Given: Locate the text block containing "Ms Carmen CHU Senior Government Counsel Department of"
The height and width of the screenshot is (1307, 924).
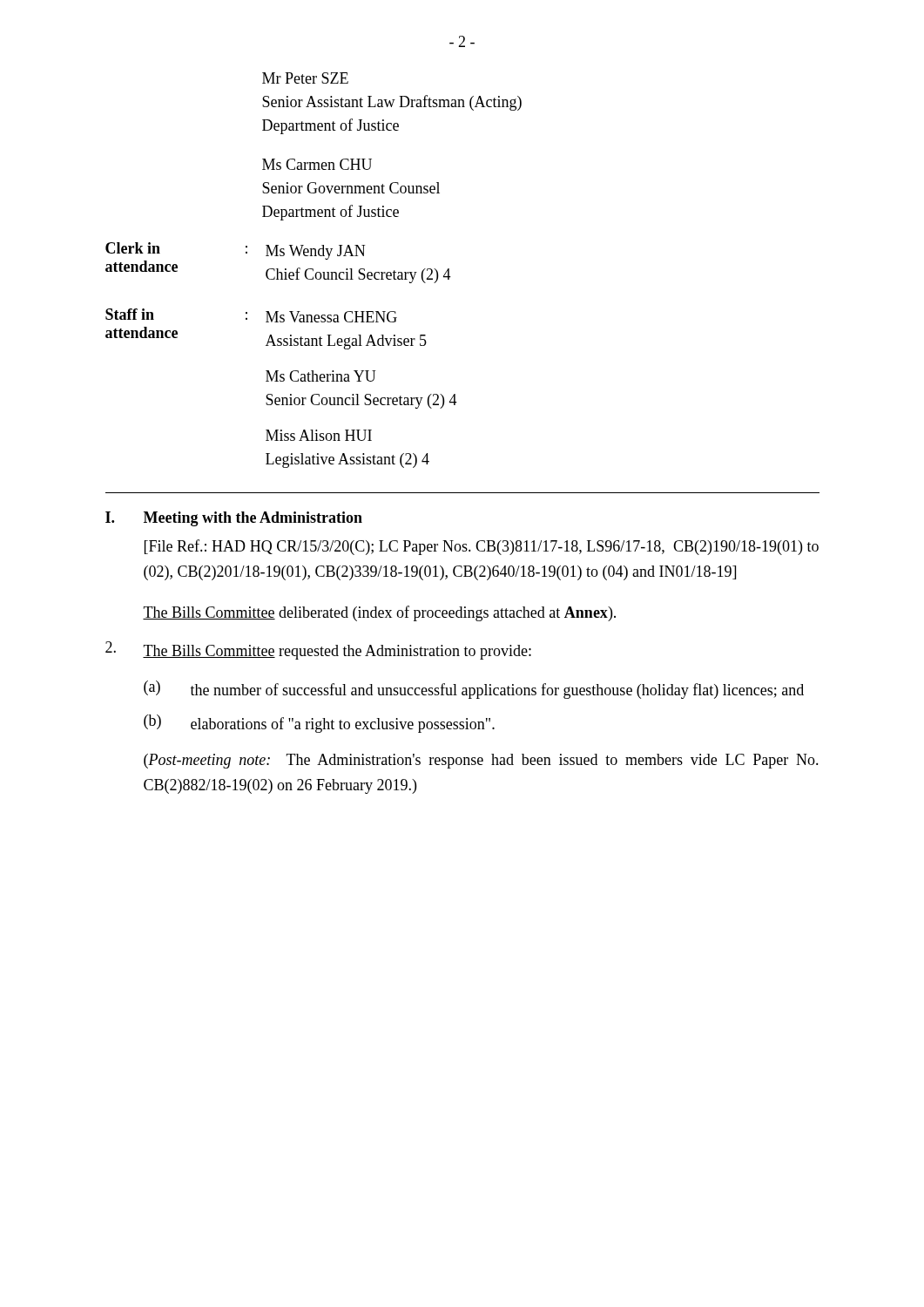Looking at the screenshot, I should click(x=351, y=188).
